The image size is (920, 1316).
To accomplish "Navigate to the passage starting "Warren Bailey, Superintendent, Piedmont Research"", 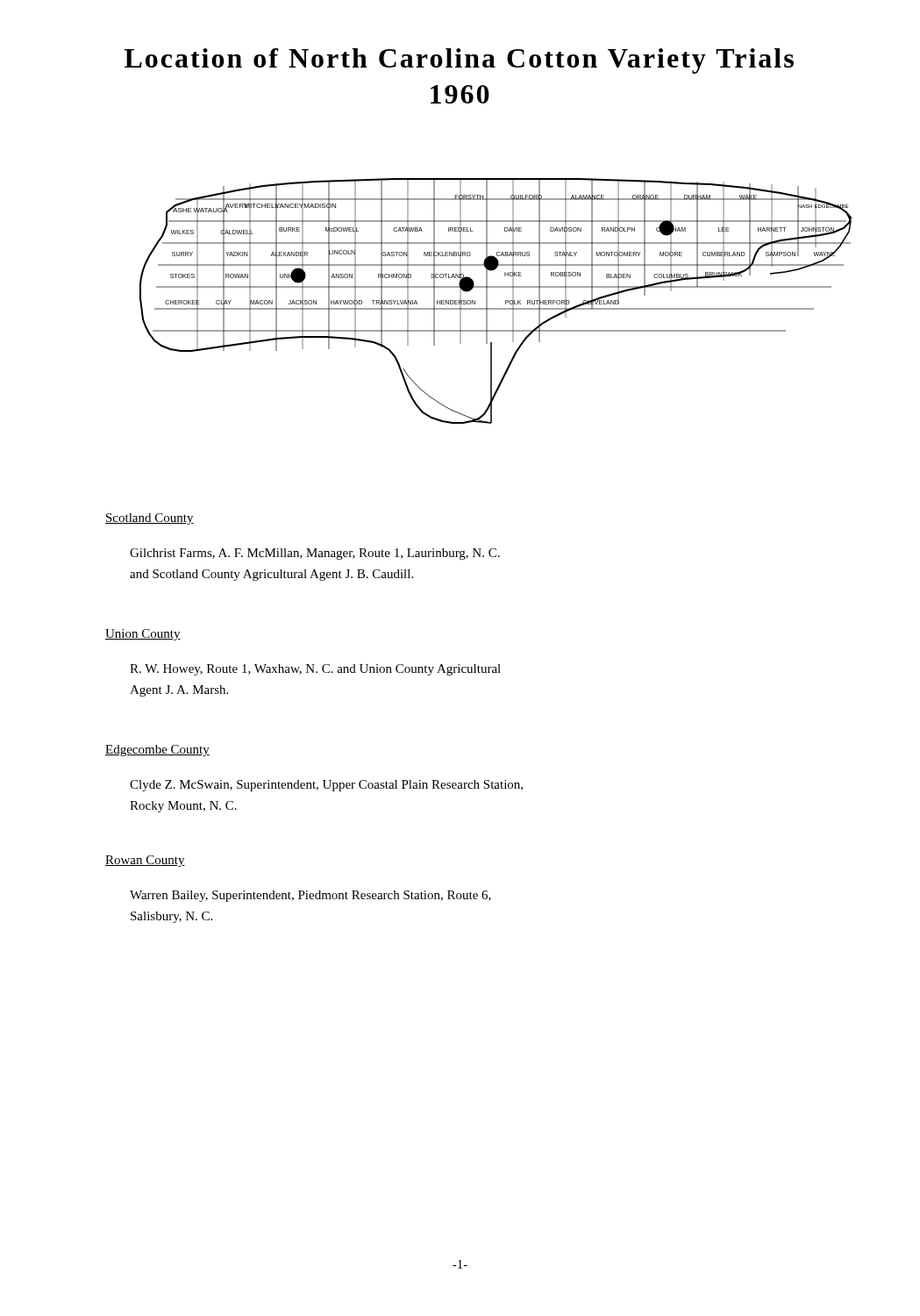I will [311, 905].
